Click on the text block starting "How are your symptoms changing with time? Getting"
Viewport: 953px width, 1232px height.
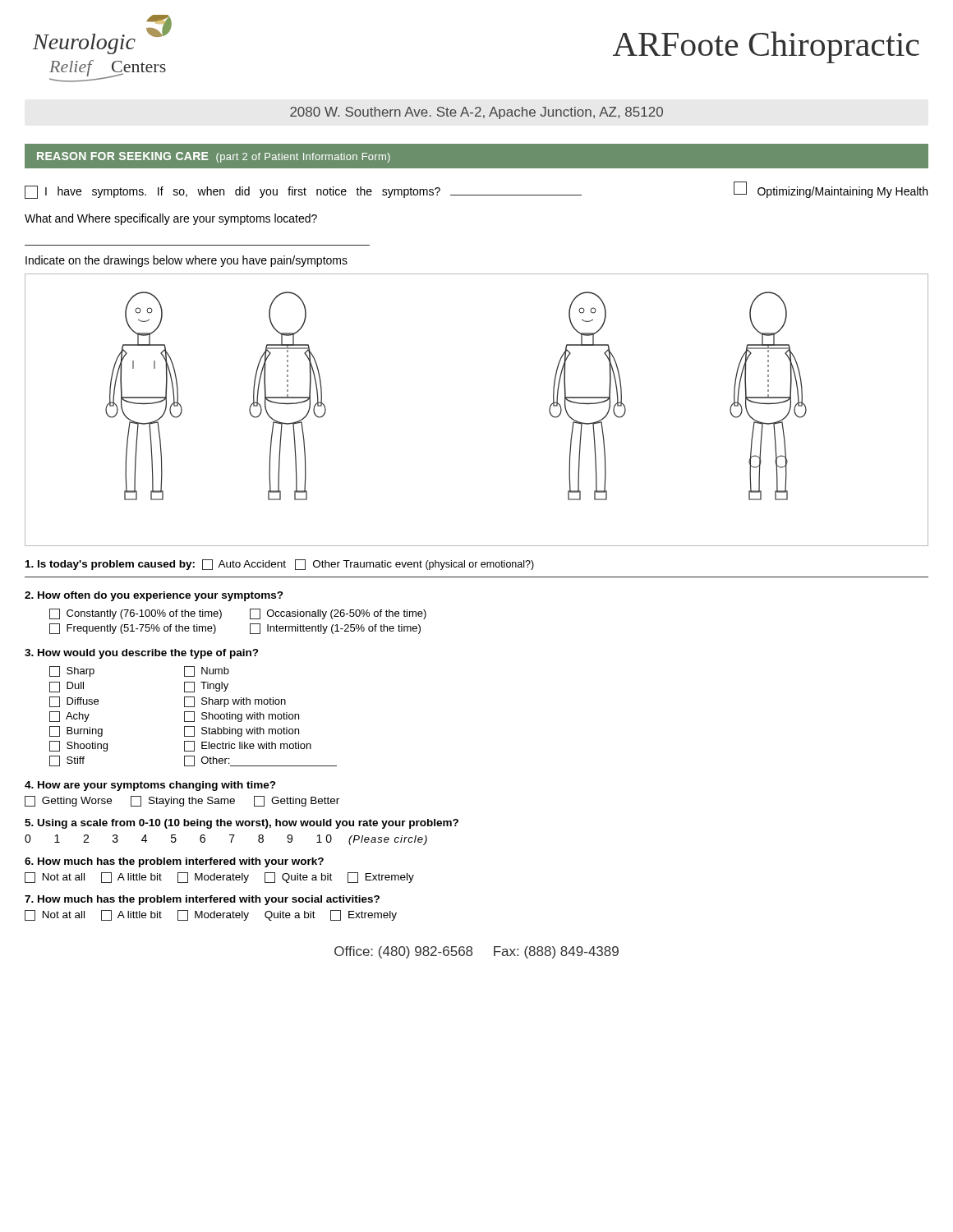coord(150,786)
